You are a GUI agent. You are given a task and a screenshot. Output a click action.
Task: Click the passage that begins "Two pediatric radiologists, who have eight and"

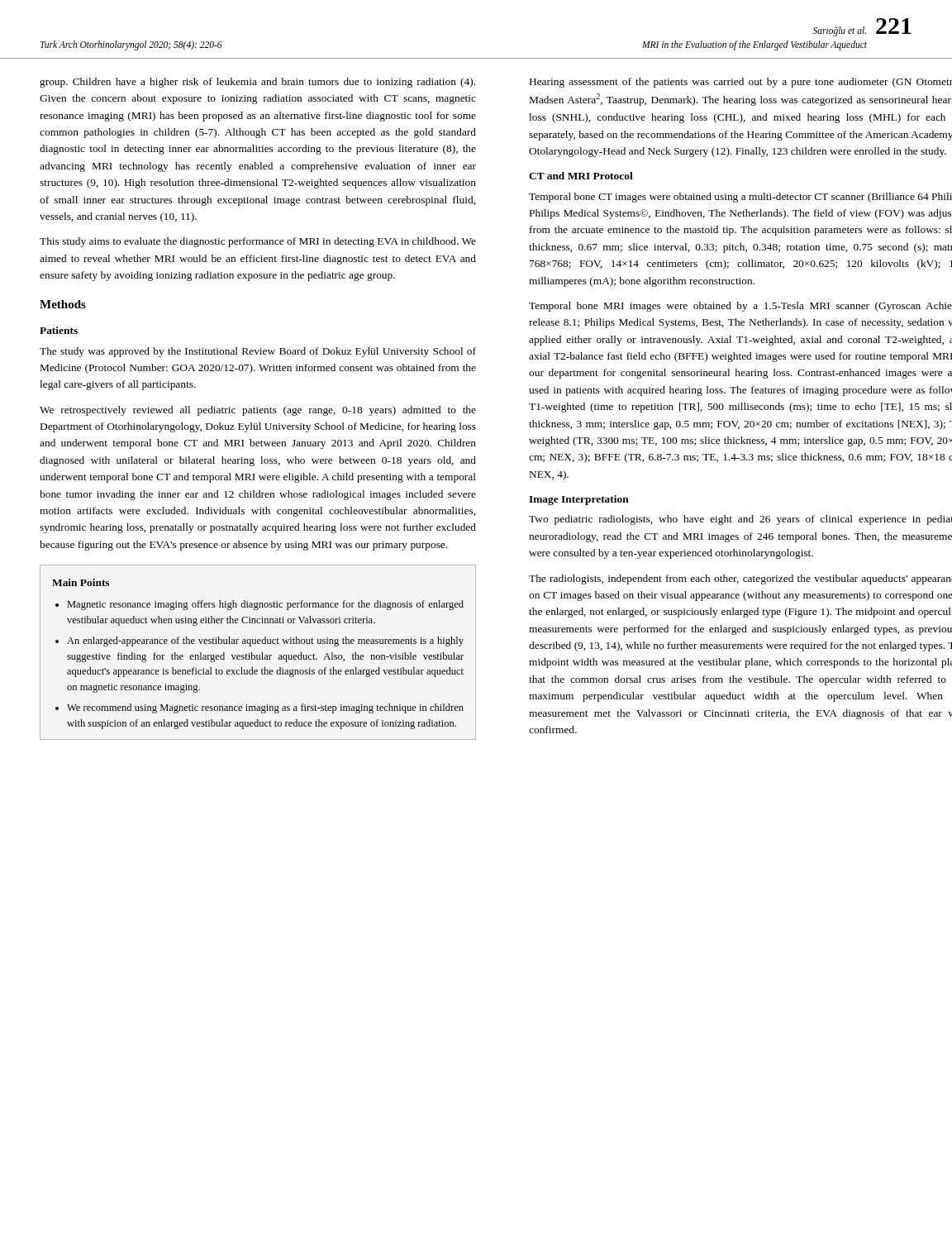tap(740, 536)
